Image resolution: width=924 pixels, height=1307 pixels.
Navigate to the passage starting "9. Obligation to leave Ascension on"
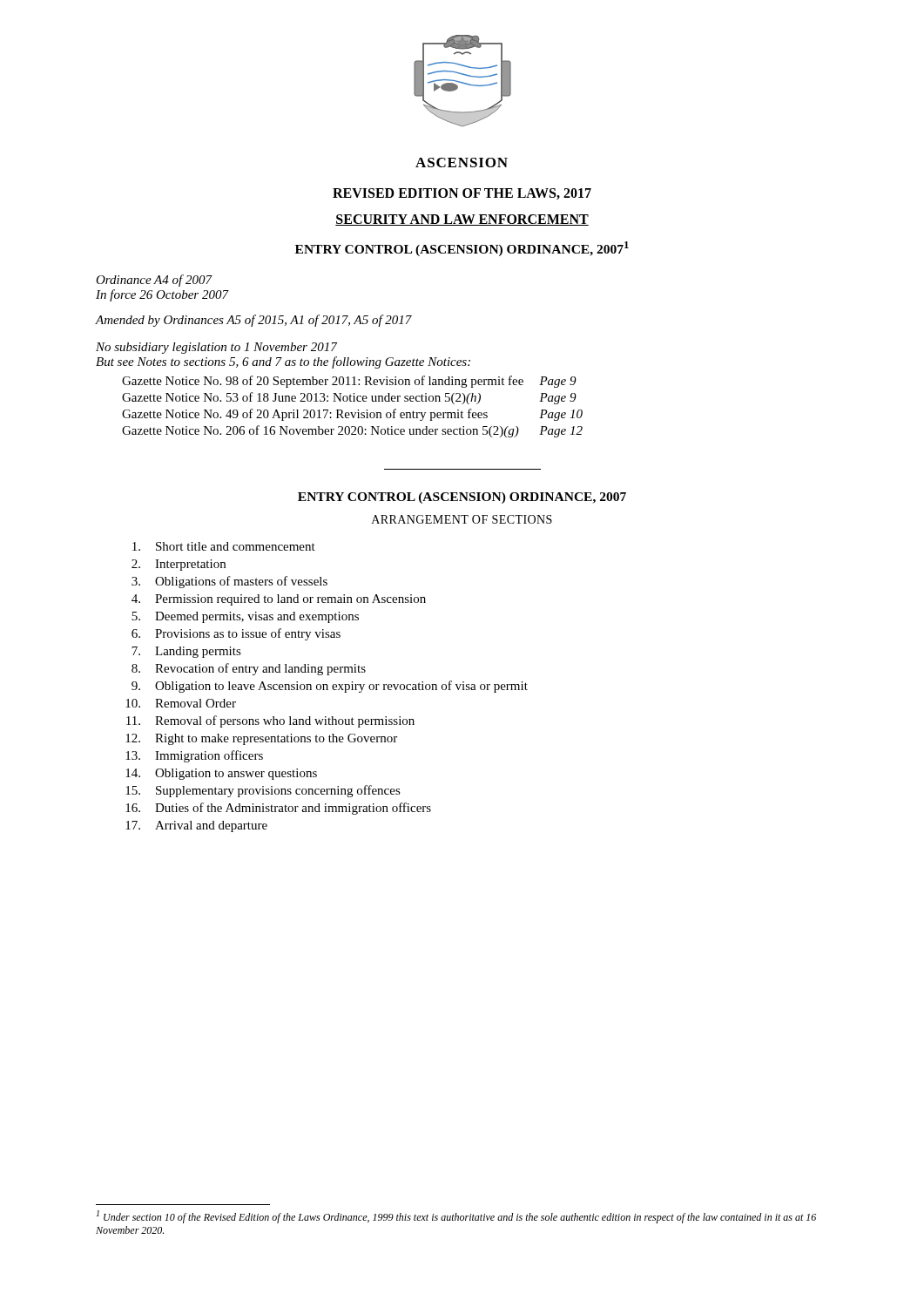[462, 686]
